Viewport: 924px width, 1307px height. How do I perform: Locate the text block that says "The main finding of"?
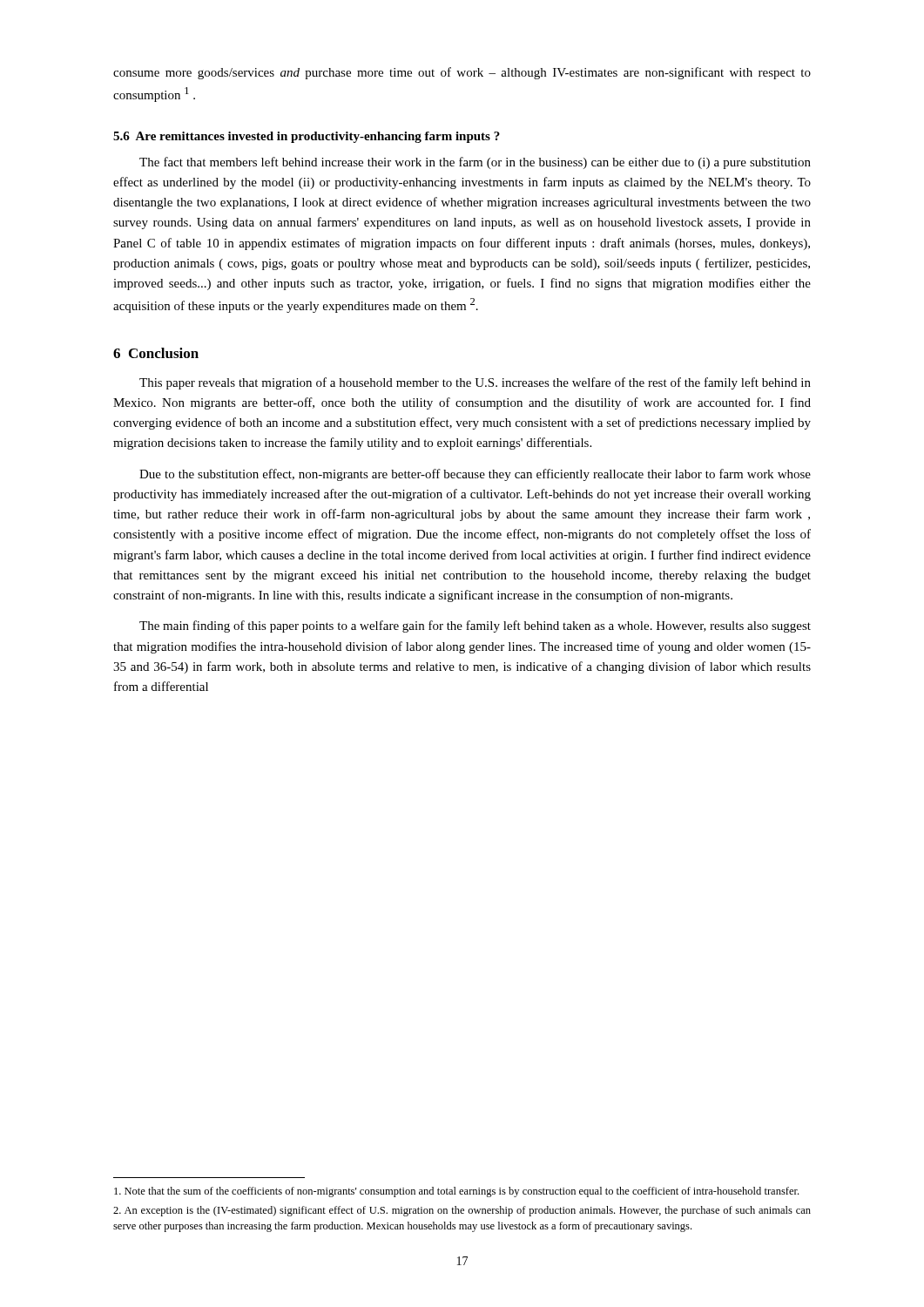(x=462, y=657)
